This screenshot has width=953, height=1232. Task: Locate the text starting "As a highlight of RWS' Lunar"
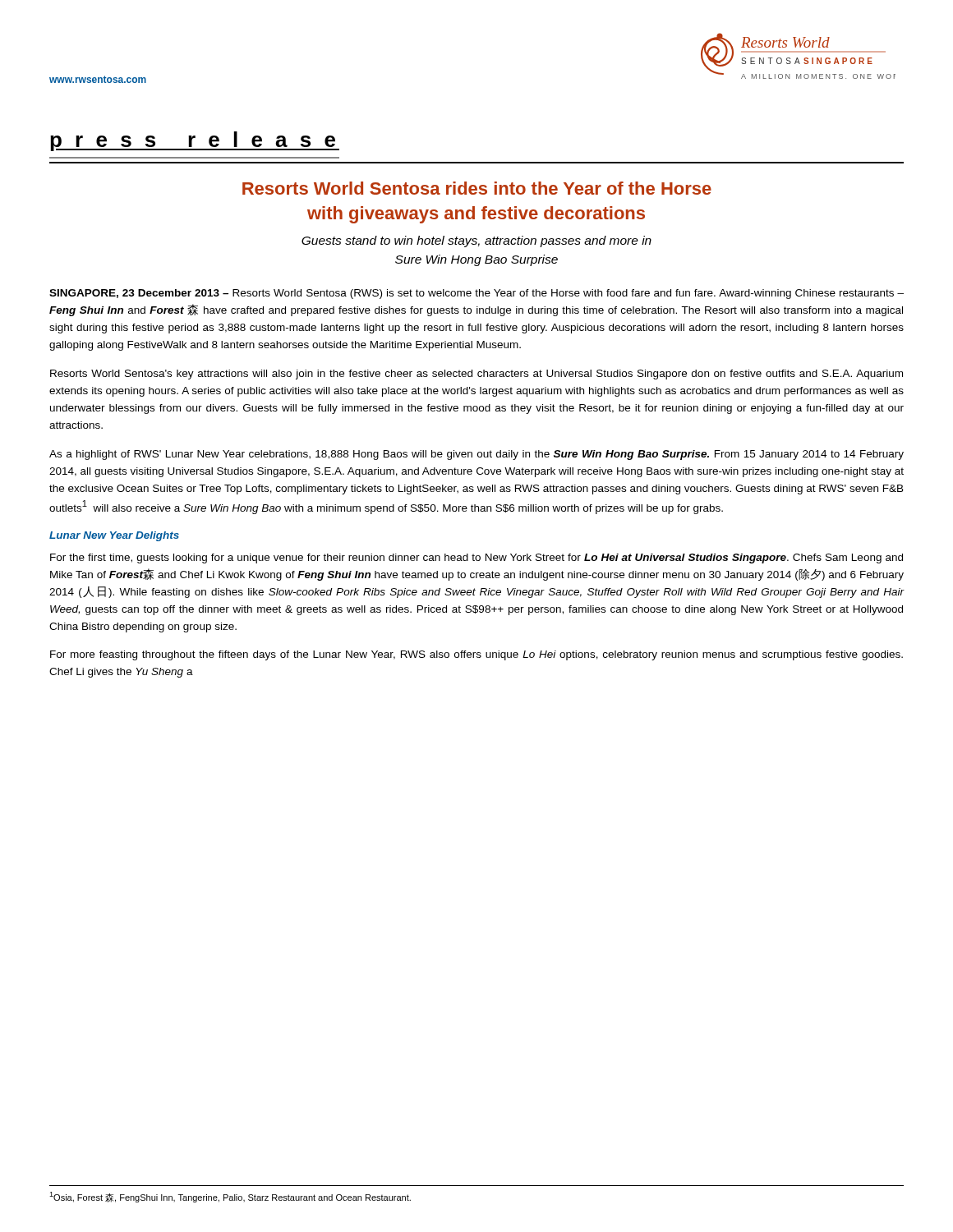(x=476, y=481)
